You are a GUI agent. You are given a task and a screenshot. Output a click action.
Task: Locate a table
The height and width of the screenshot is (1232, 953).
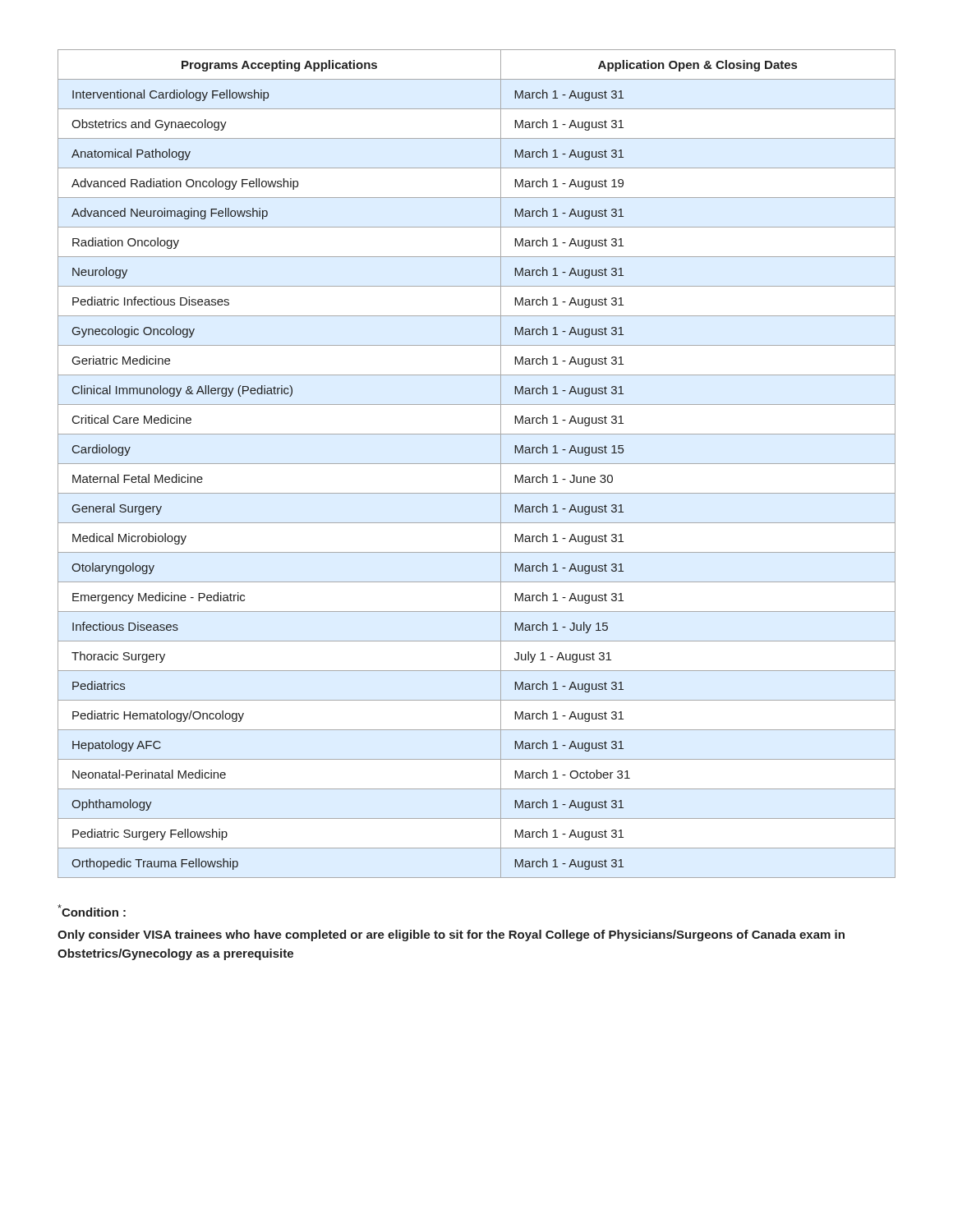(x=476, y=464)
